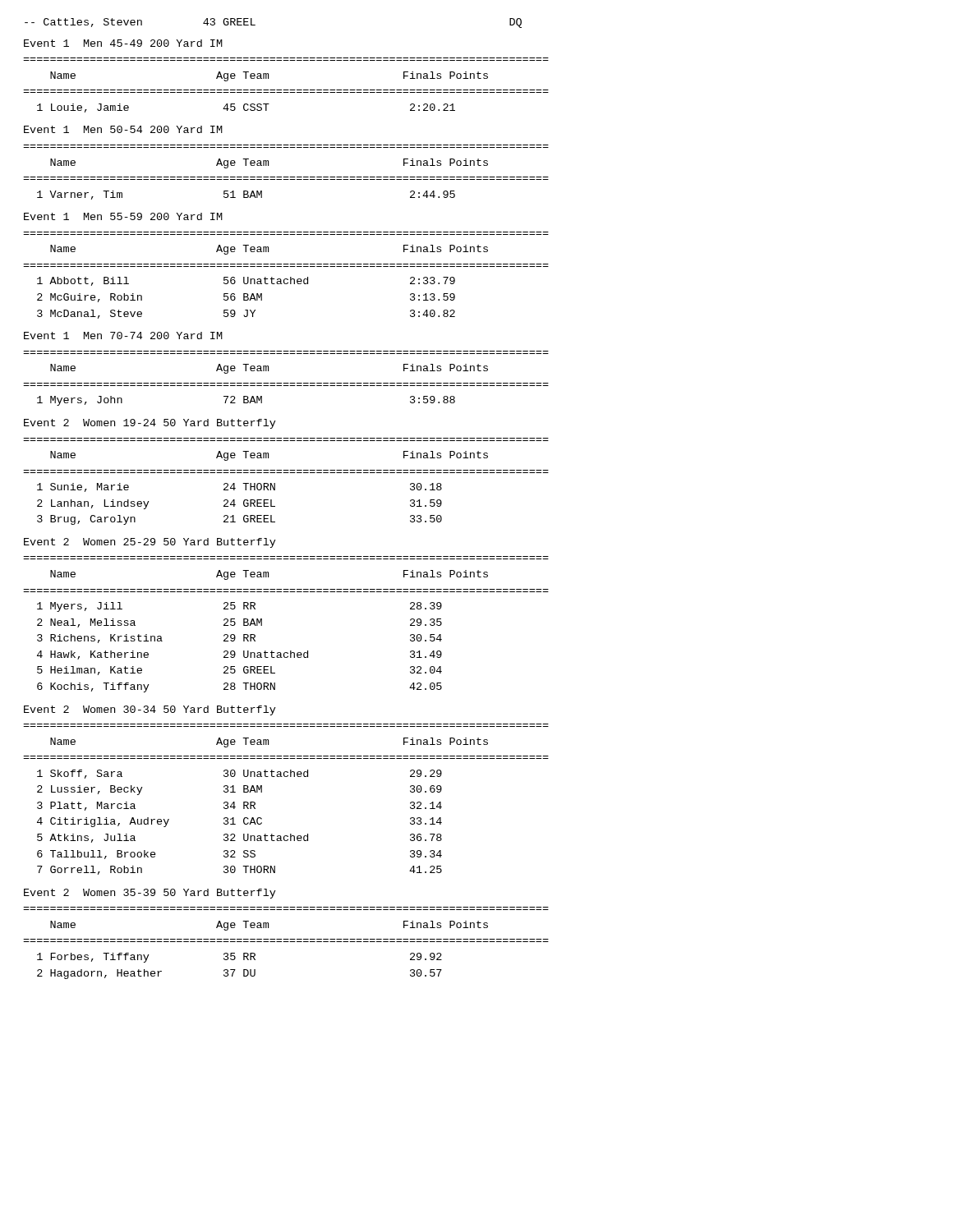953x1232 pixels.
Task: Select the table that reads "1 Louie, Jamie"
Action: pyautogui.click(x=476, y=84)
